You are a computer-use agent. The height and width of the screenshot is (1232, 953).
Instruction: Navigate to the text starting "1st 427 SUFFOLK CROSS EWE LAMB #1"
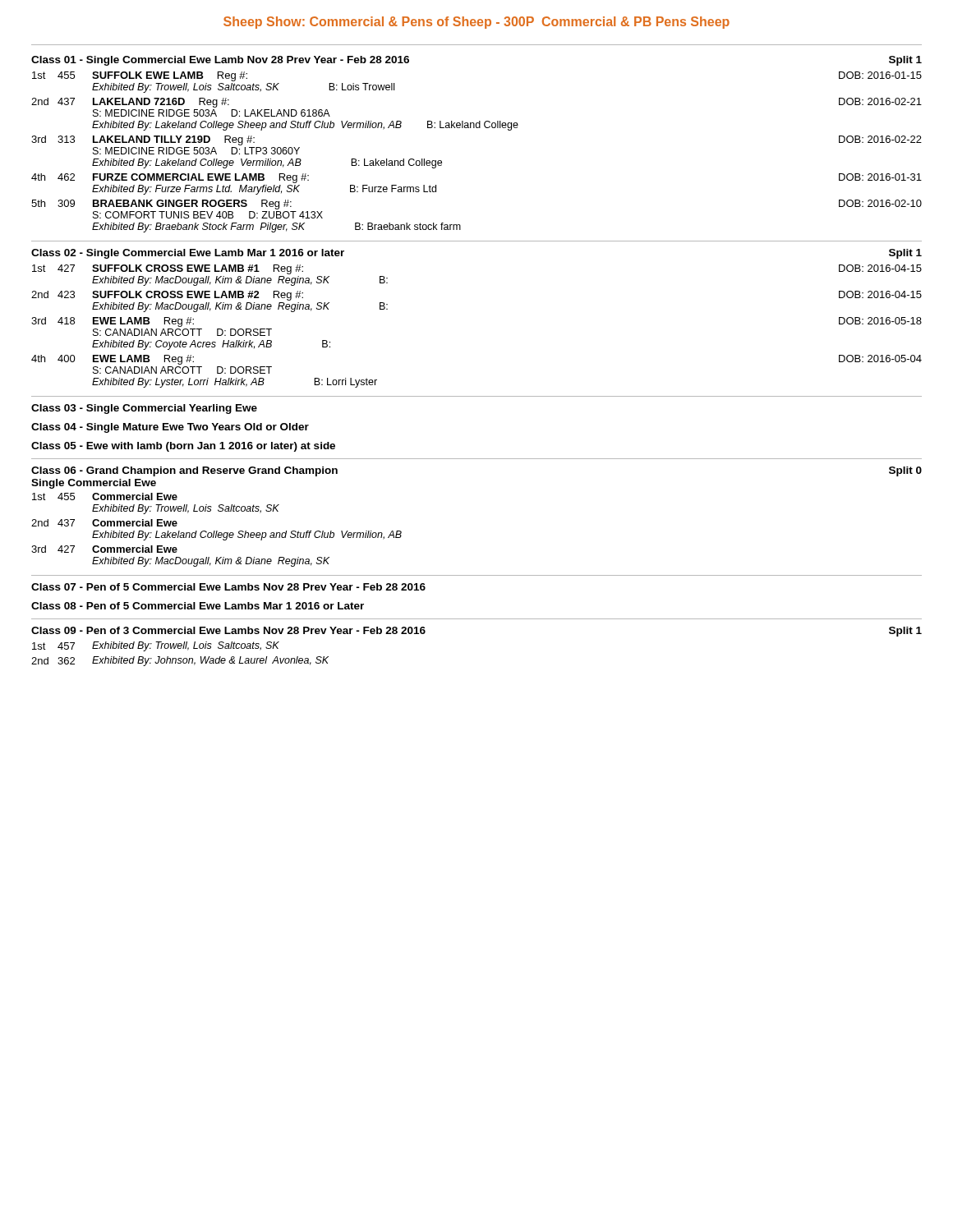coord(180,269)
